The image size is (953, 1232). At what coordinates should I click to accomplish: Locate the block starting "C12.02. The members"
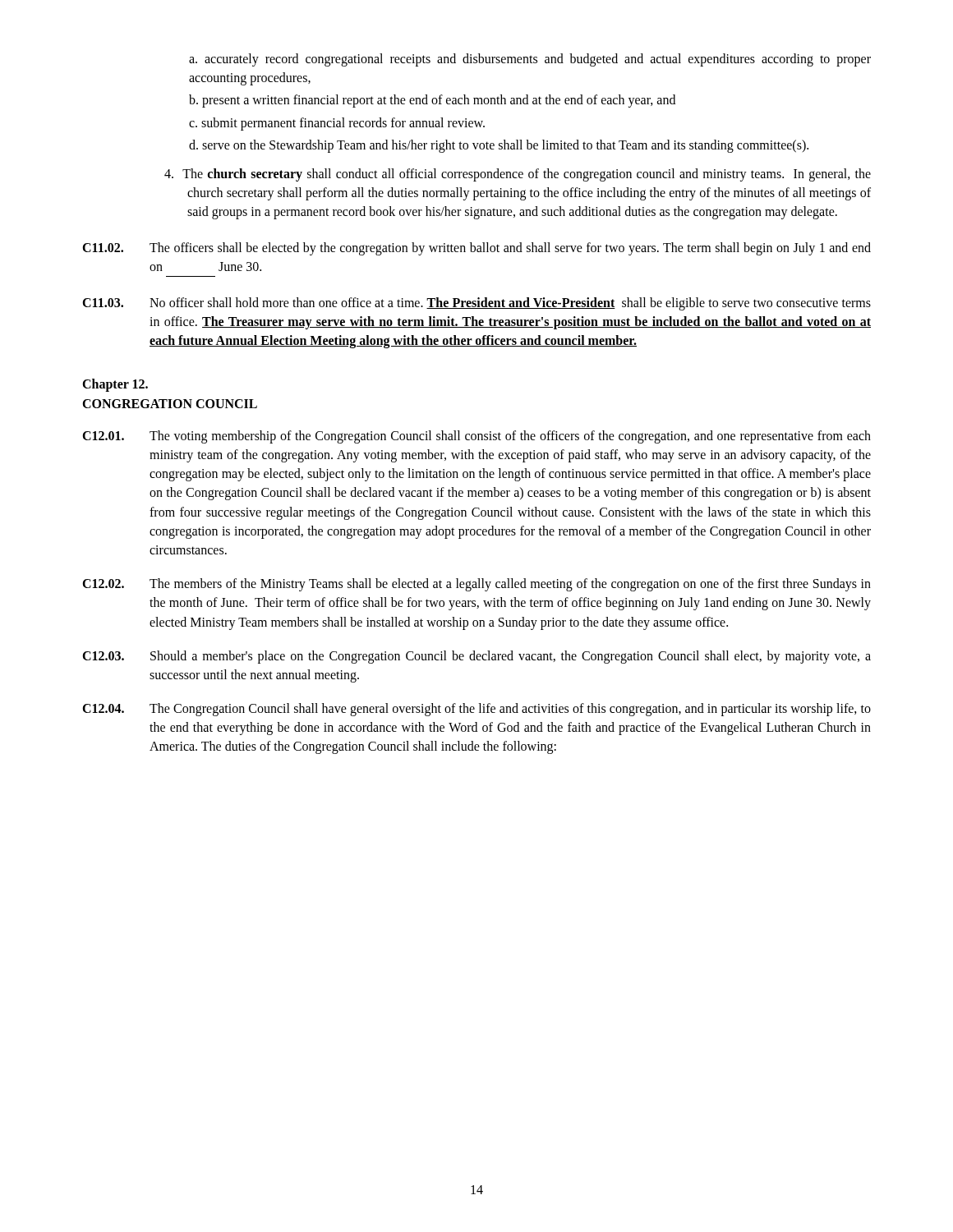[476, 603]
